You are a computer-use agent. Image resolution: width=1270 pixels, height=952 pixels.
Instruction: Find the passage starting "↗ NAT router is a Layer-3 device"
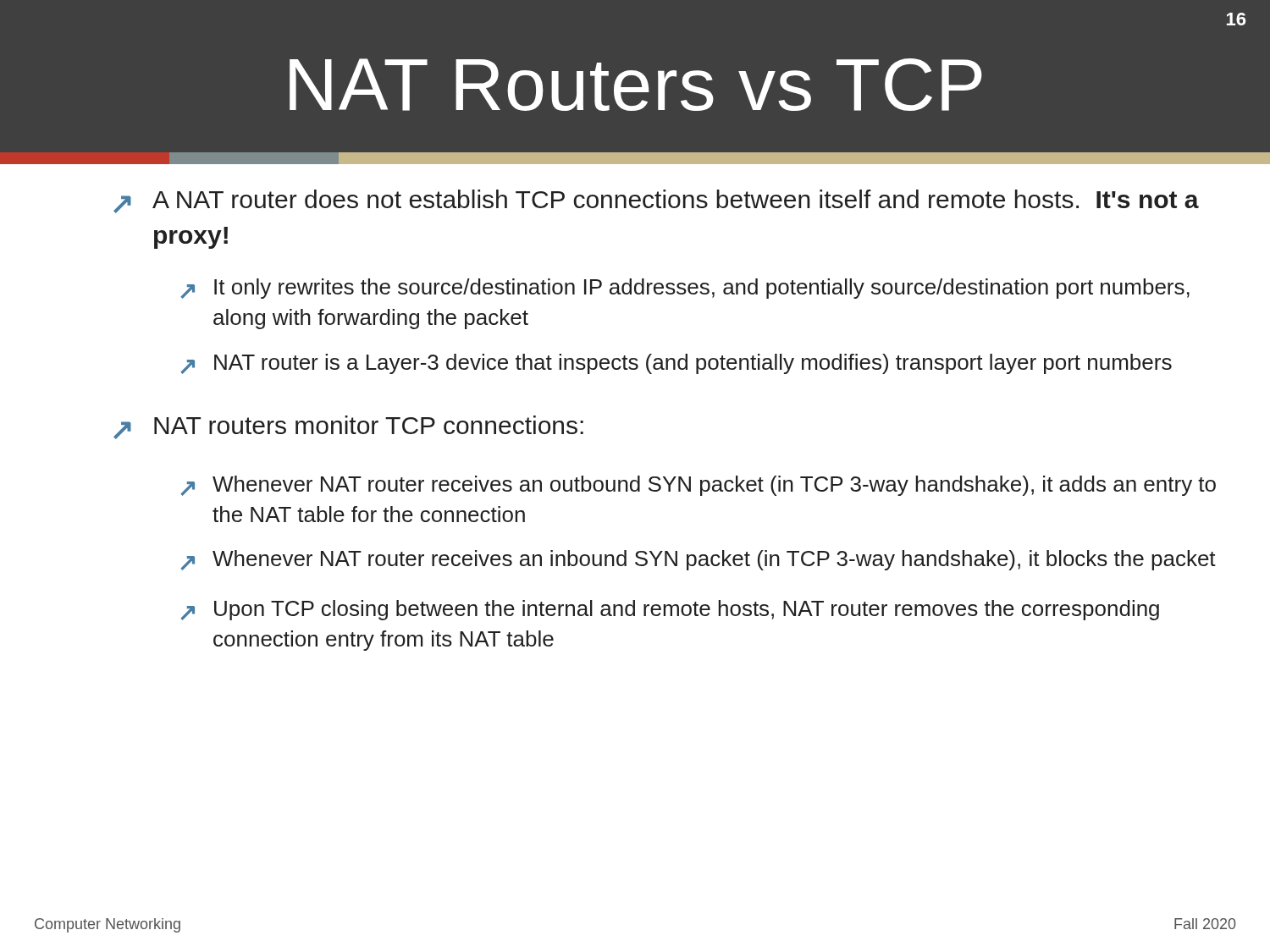pyautogui.click(x=698, y=365)
